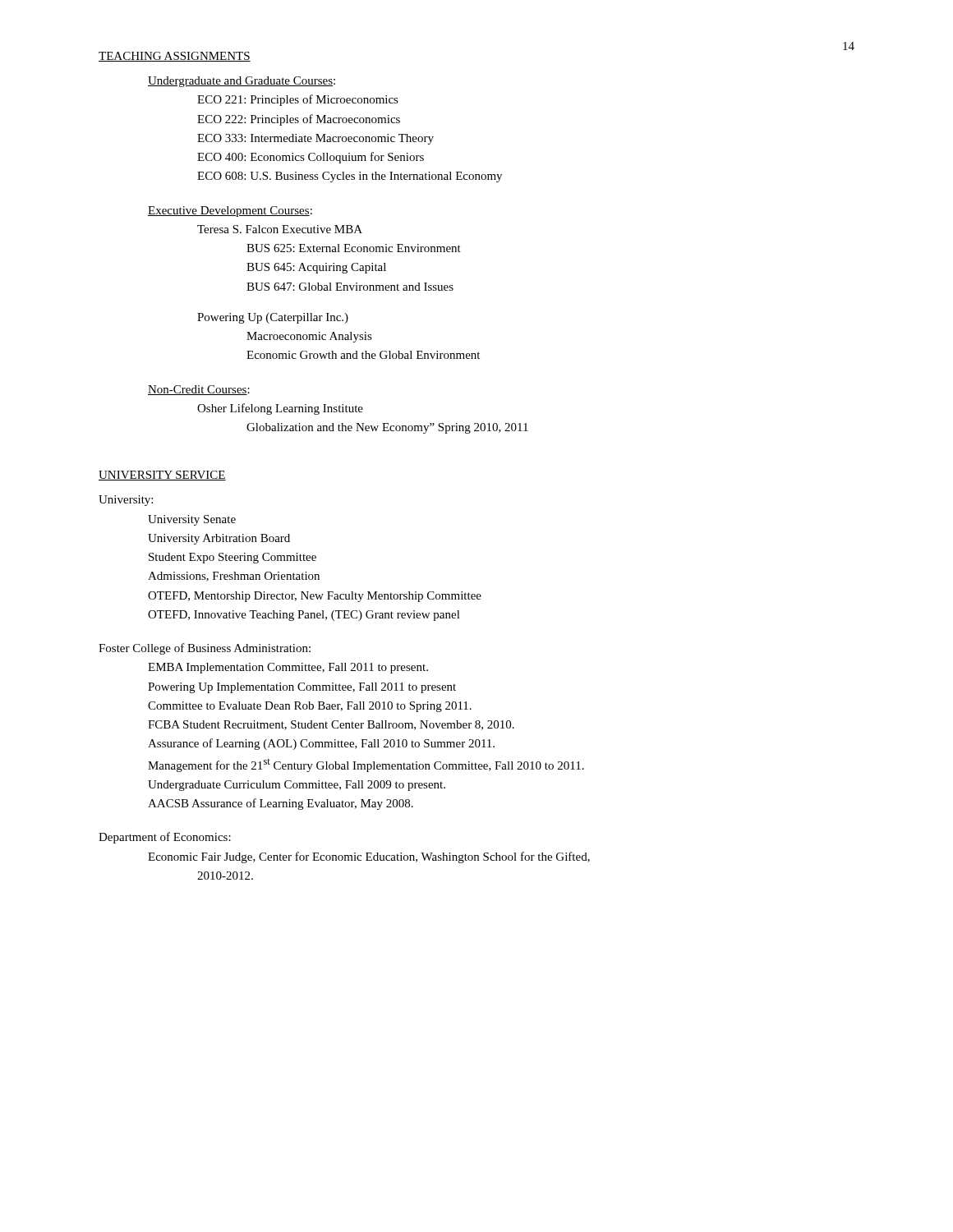Click on the element starting "Non-Credit Courses:"
Screen dimensions: 1232x953
pyautogui.click(x=199, y=389)
